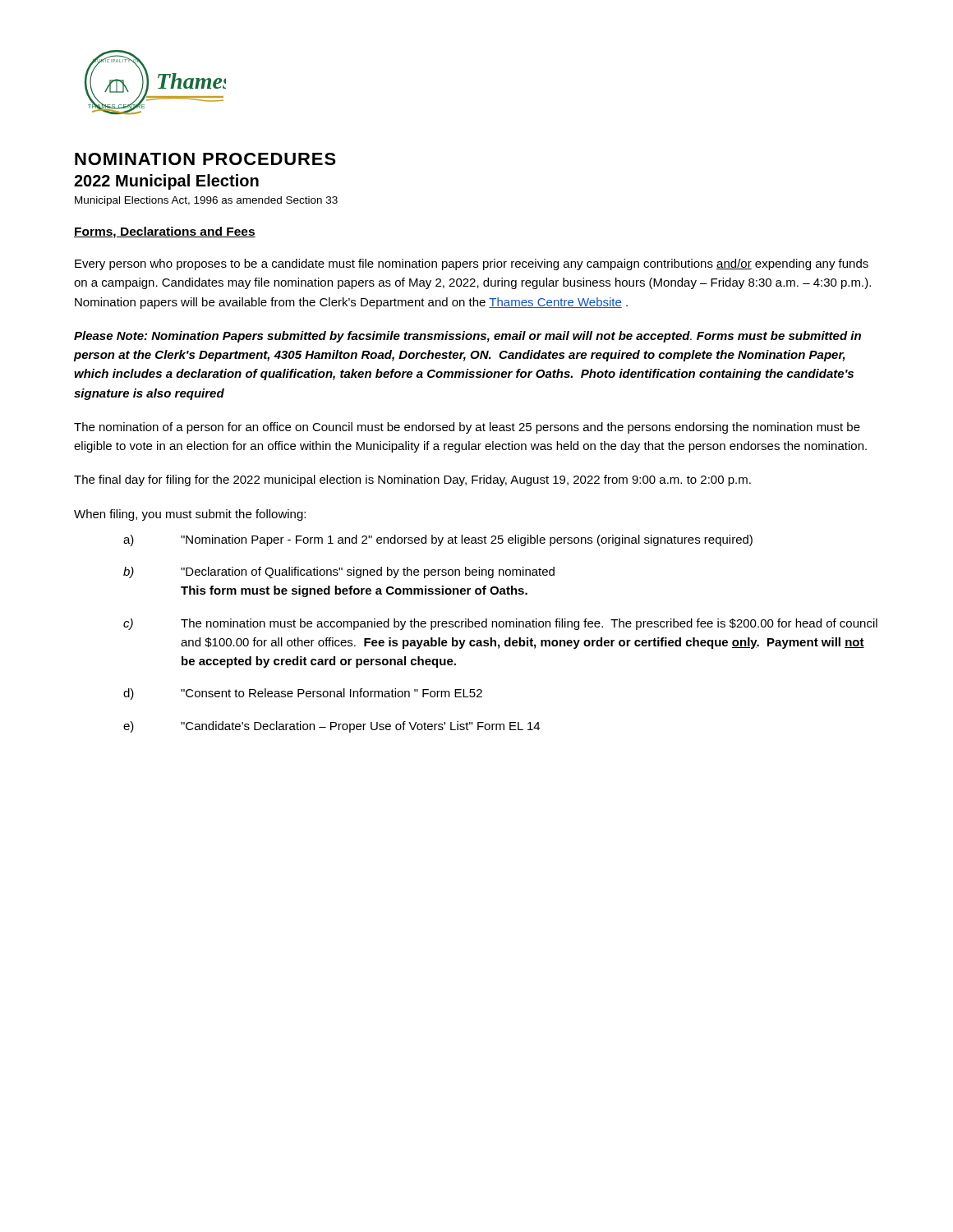Point to the text block starting "When filing, you"
Image resolution: width=953 pixels, height=1232 pixels.
[x=190, y=513]
